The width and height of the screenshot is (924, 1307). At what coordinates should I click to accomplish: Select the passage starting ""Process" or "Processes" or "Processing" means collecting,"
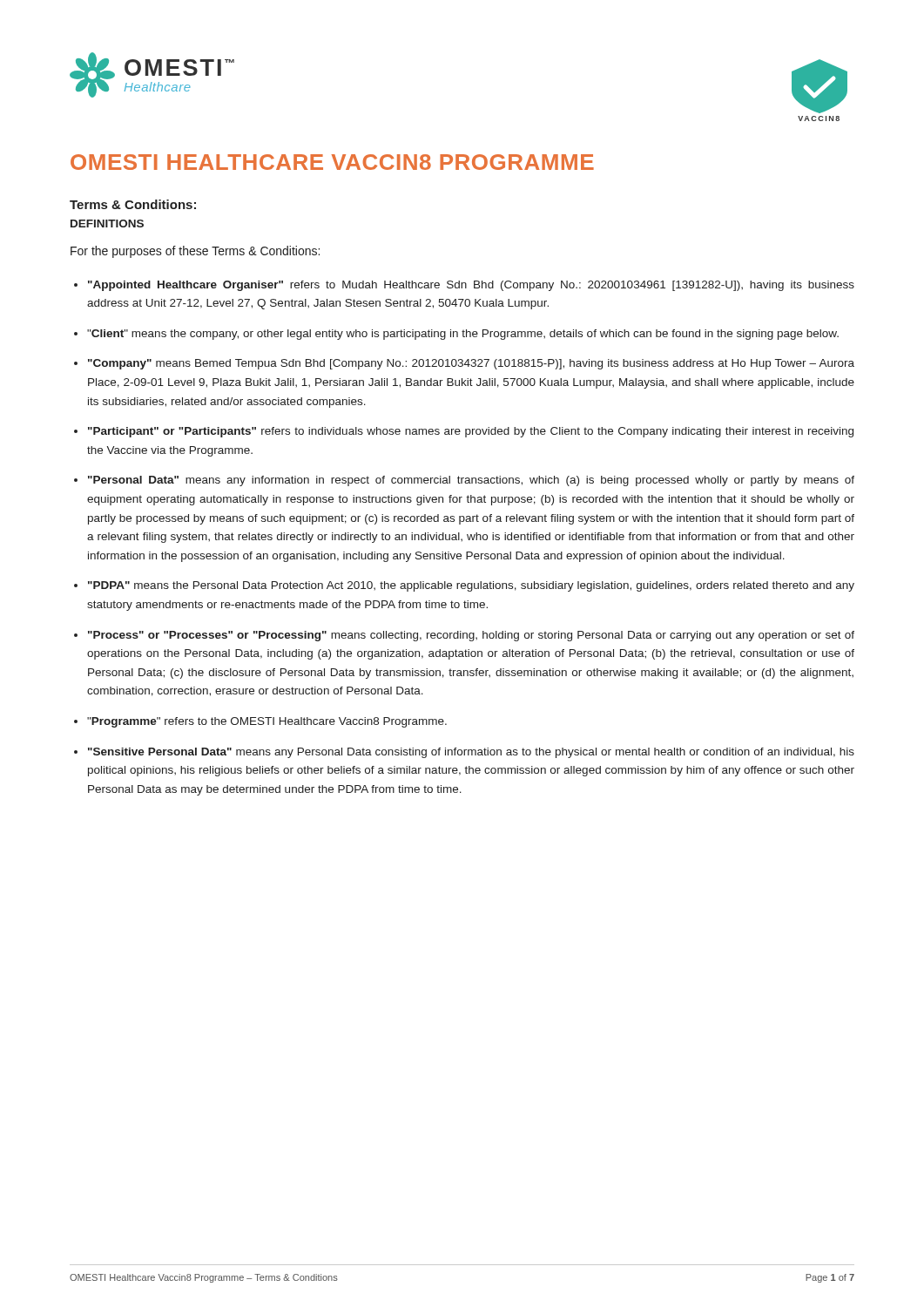click(471, 663)
